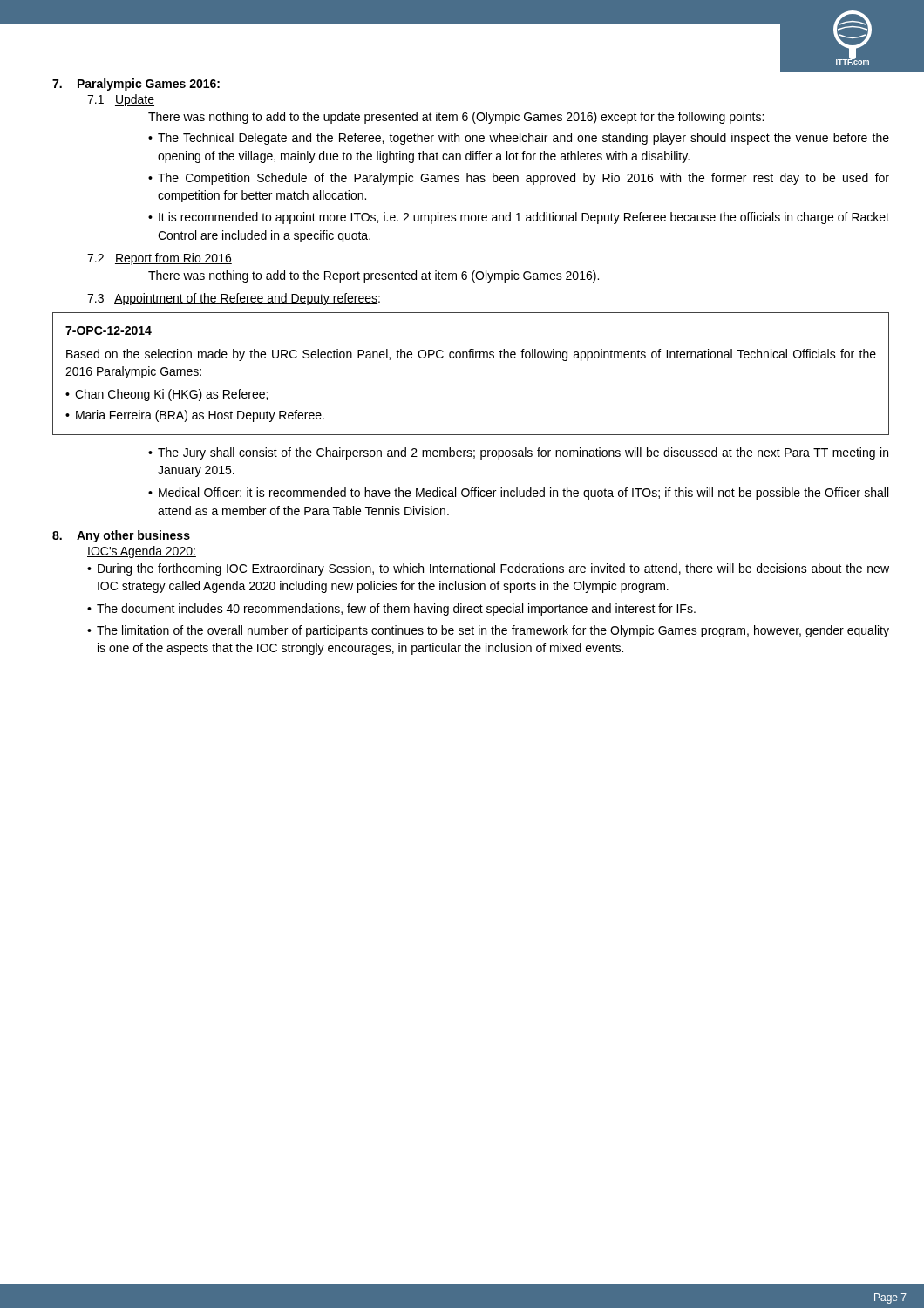Select the list item with the text "• During the forthcoming IOC Extraordinary Session, to"

point(488,578)
